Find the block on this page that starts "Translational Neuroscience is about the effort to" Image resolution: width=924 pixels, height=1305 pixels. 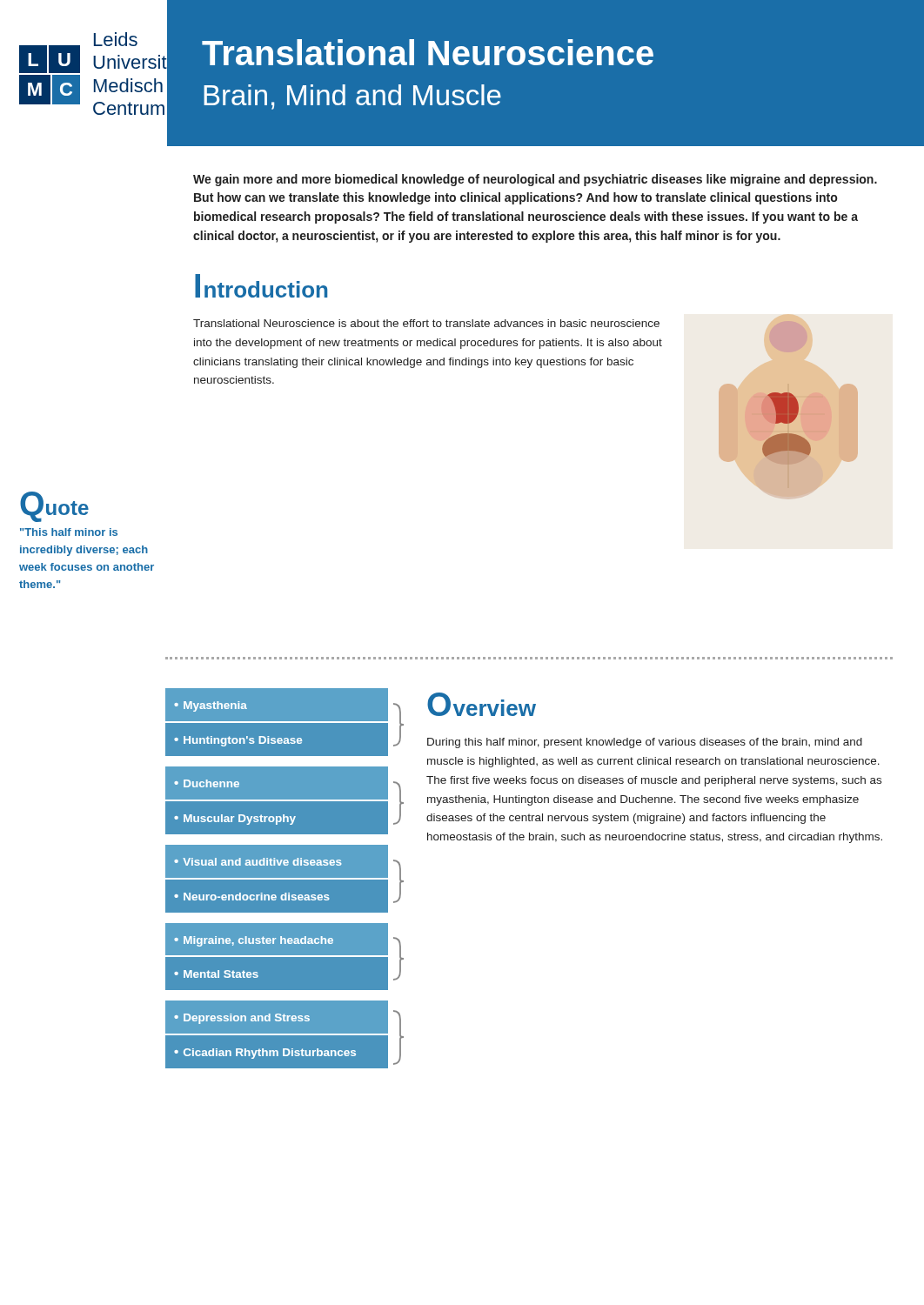click(428, 352)
